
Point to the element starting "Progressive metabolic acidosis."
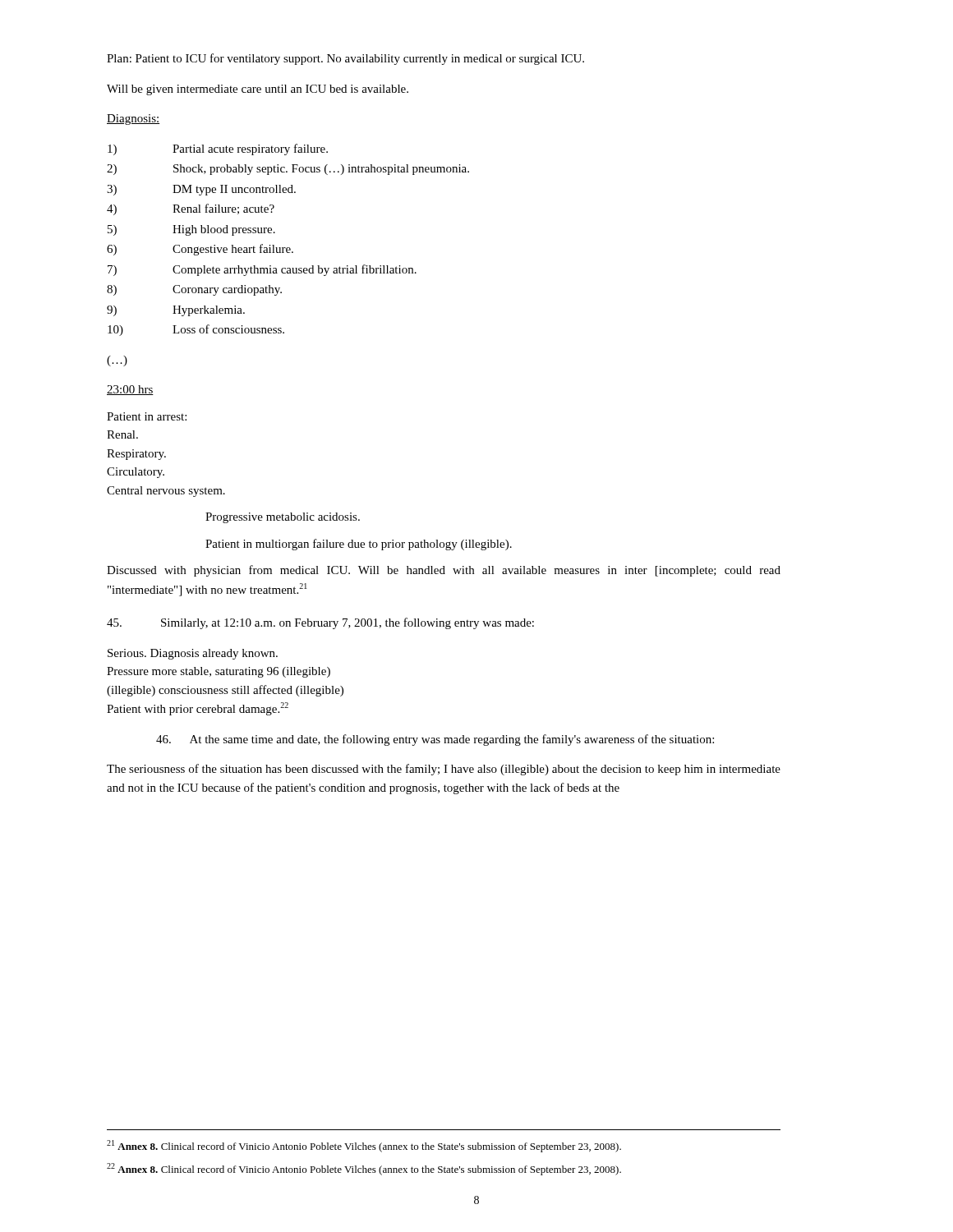click(x=283, y=517)
